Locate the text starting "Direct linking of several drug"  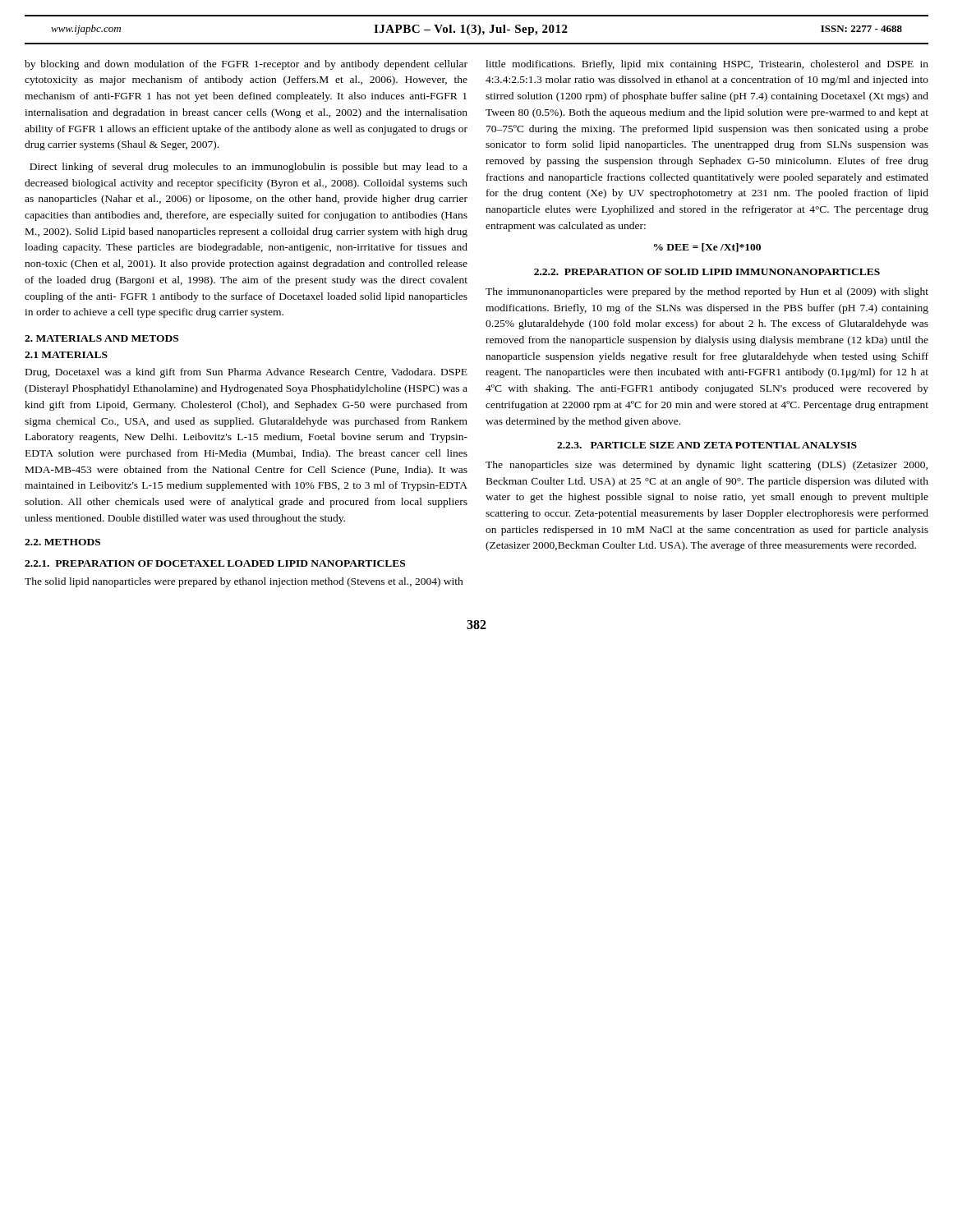246,239
